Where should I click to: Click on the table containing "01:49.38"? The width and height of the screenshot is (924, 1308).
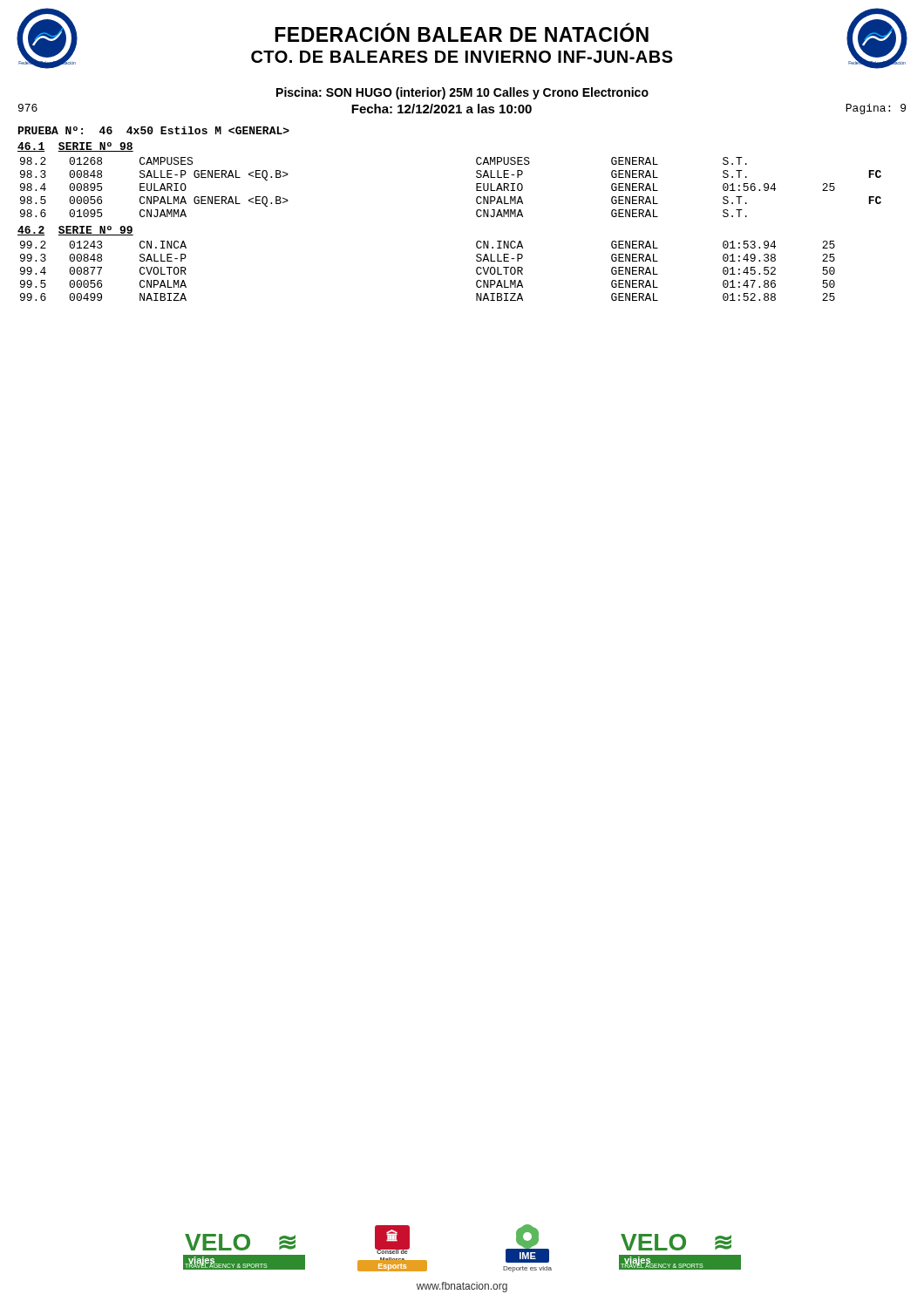coord(462,272)
